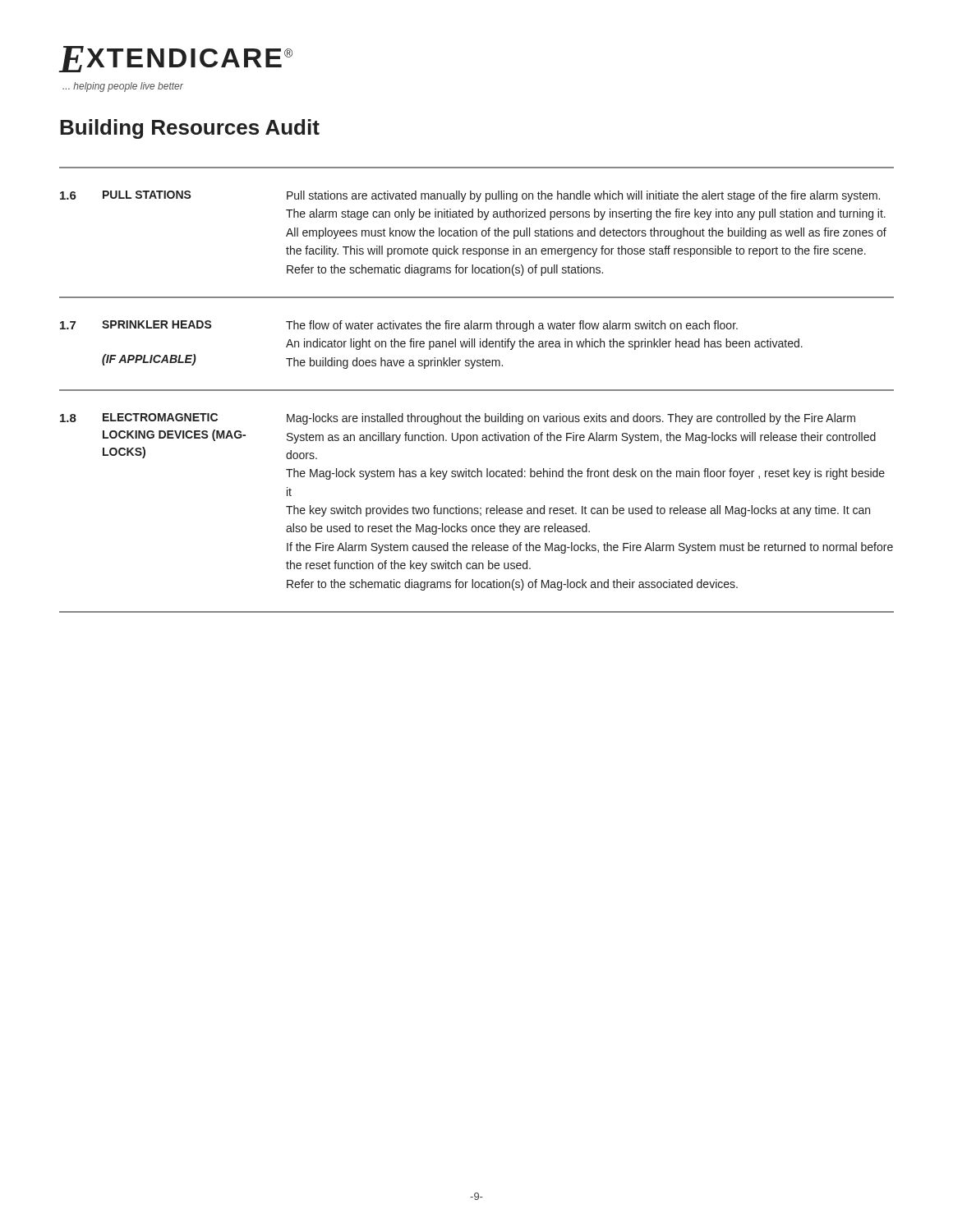Viewport: 953px width, 1232px height.
Task: Find the element starting "8 ELECTROMAGNETIC LOCKING DEVICES"
Action: click(x=476, y=501)
